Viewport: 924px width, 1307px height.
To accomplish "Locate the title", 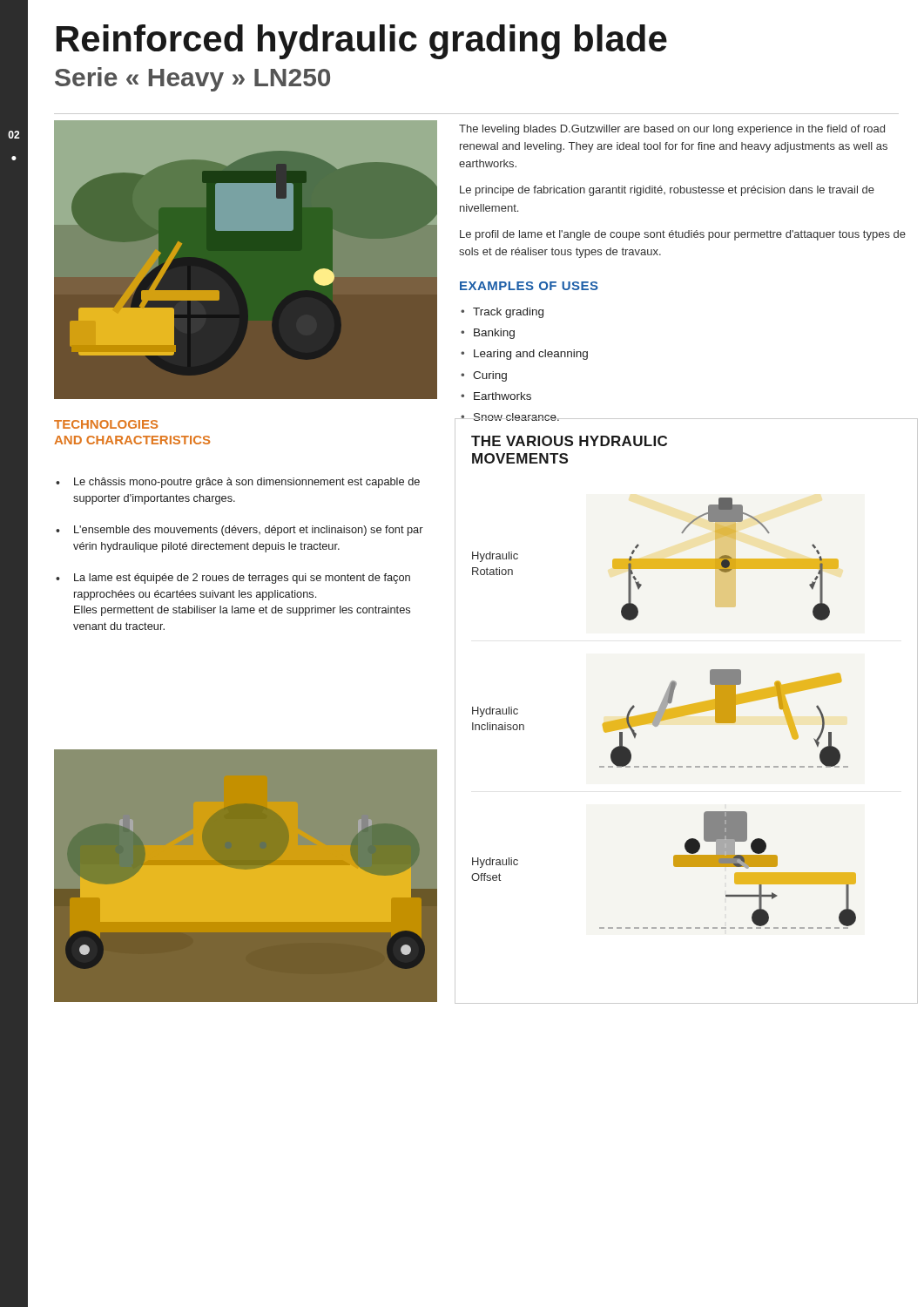I will pos(476,56).
